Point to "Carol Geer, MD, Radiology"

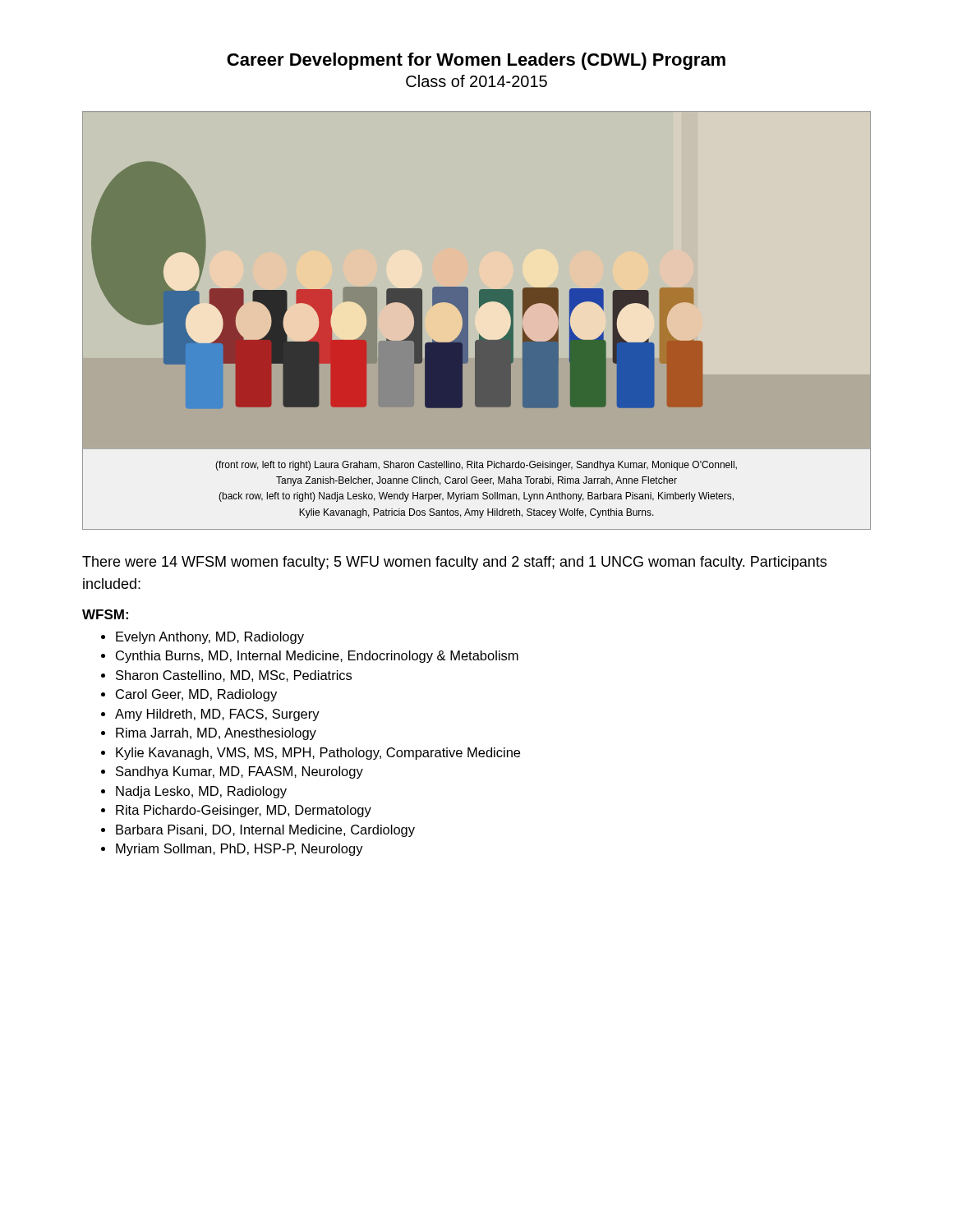196,694
